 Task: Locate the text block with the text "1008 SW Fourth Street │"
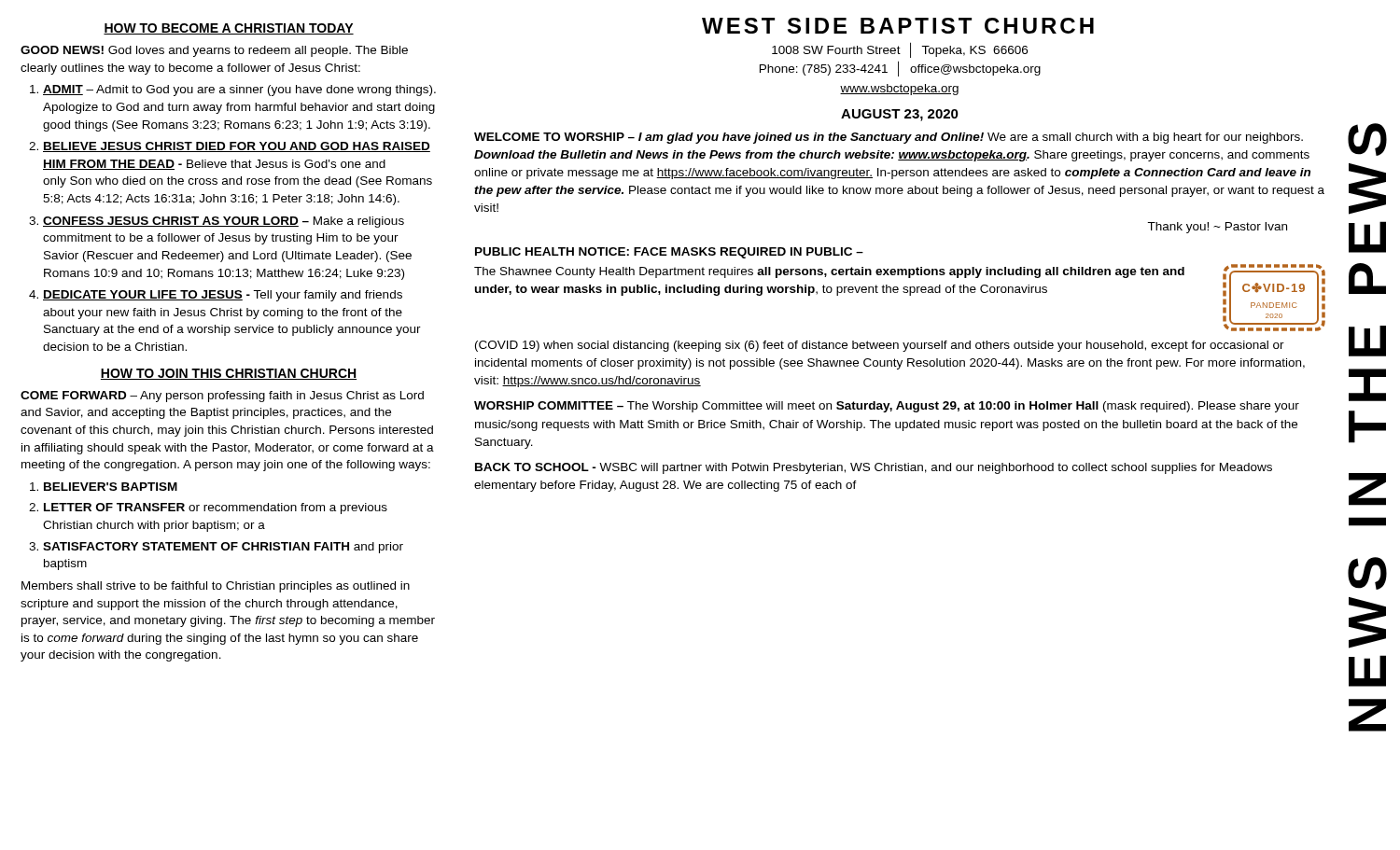click(x=900, y=69)
